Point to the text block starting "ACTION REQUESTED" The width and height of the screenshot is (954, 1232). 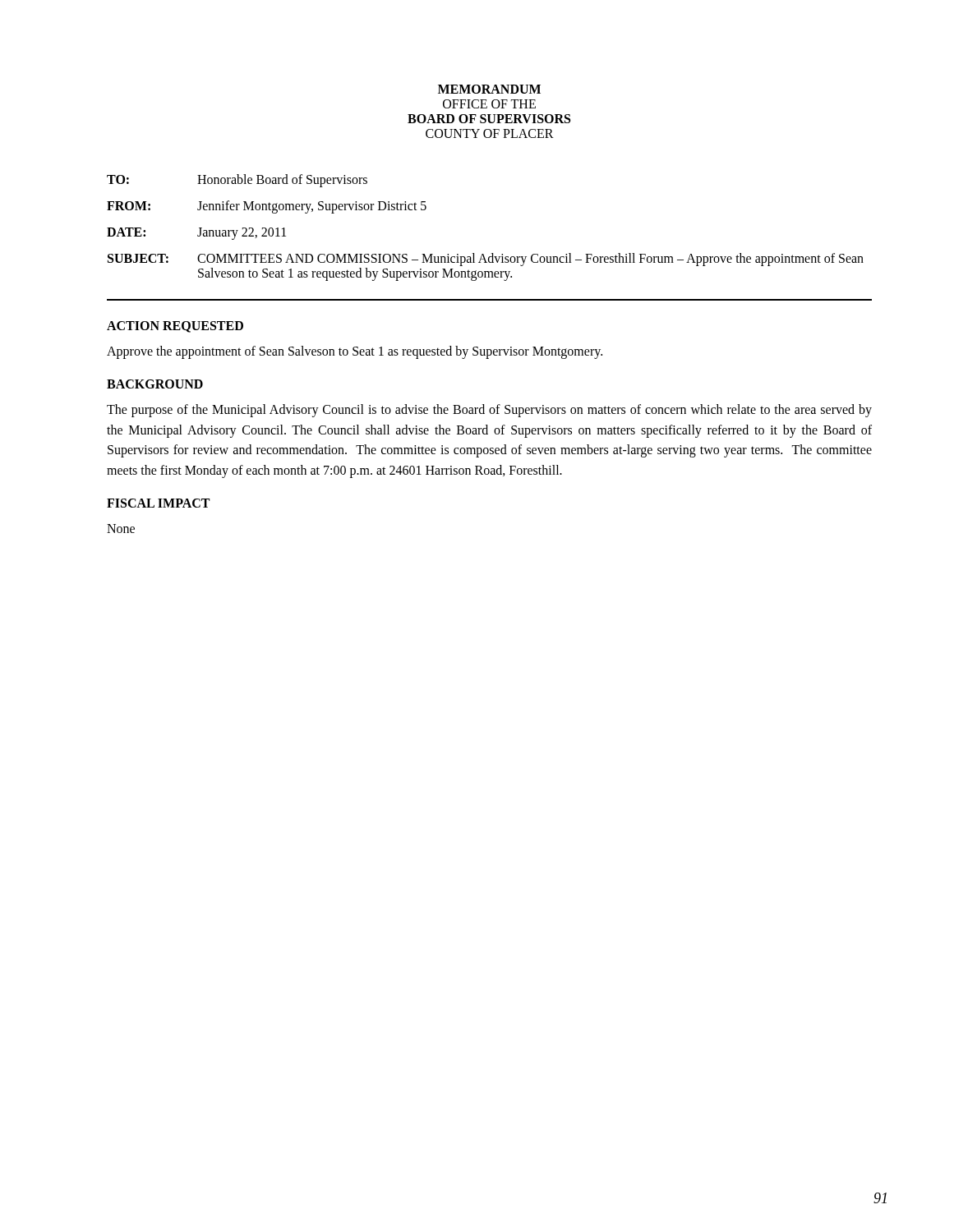click(175, 326)
